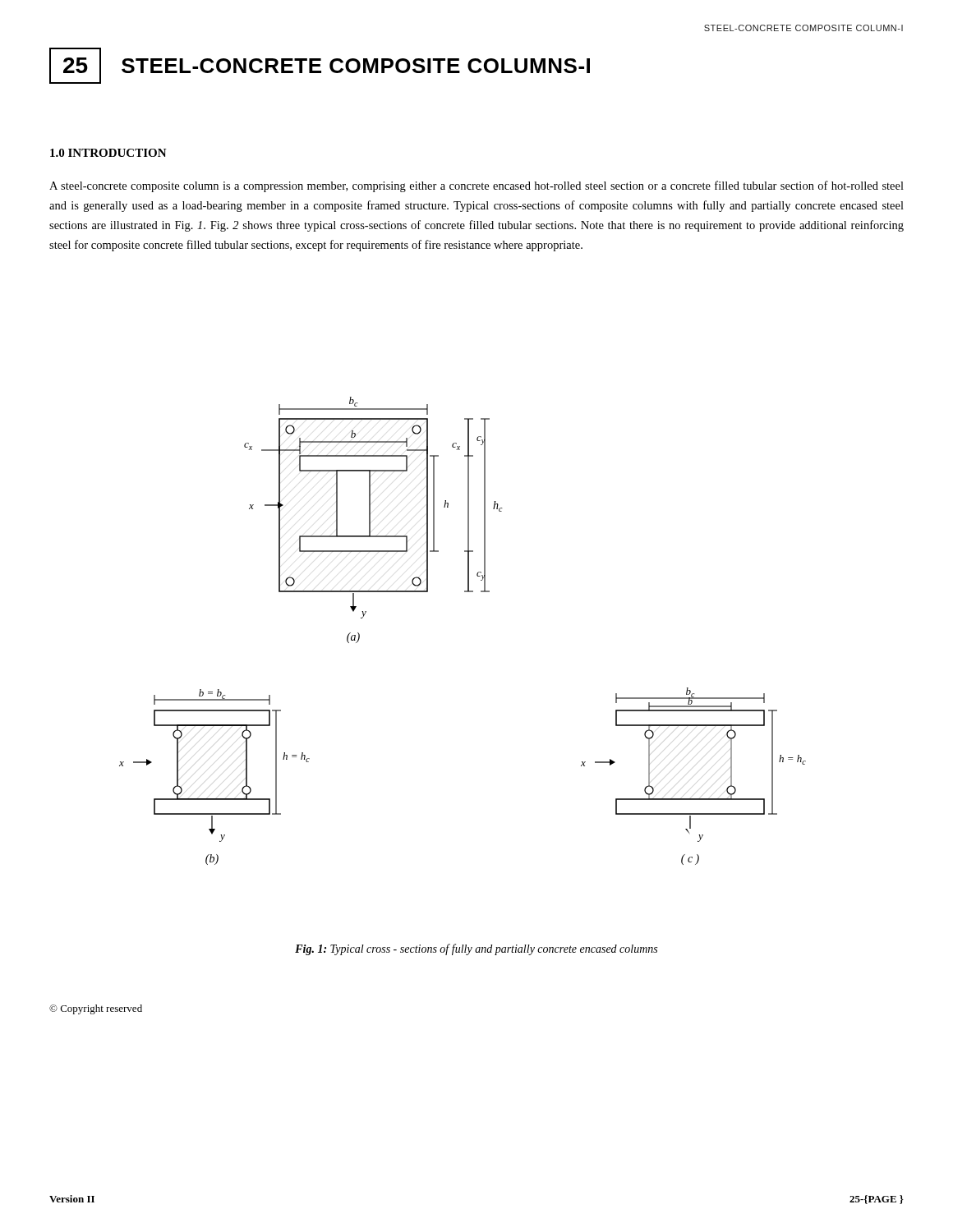
Task: Select the section header that says "1.0 INTRODUCTION"
Action: coord(108,153)
